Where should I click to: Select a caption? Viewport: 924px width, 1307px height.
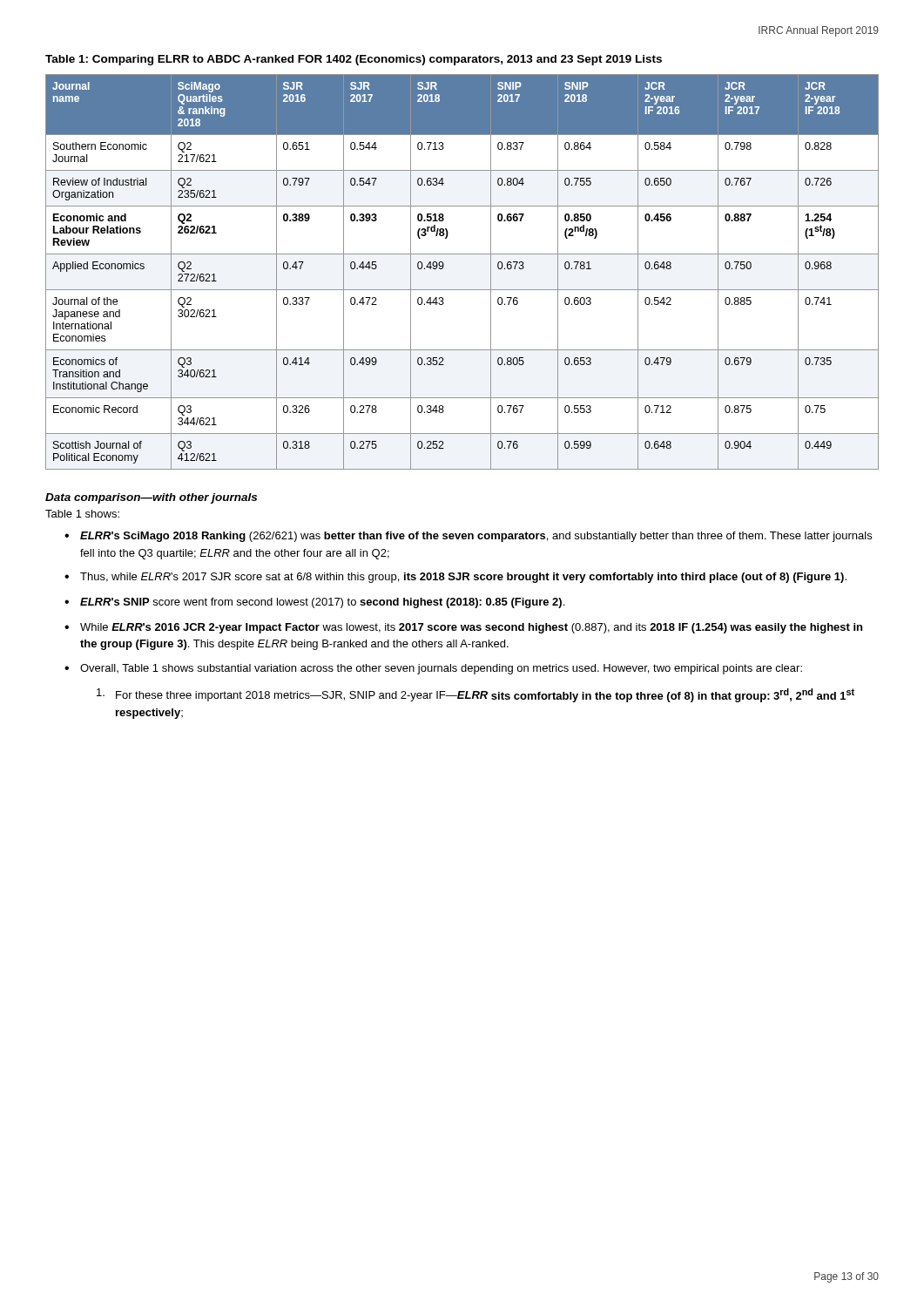click(x=354, y=59)
